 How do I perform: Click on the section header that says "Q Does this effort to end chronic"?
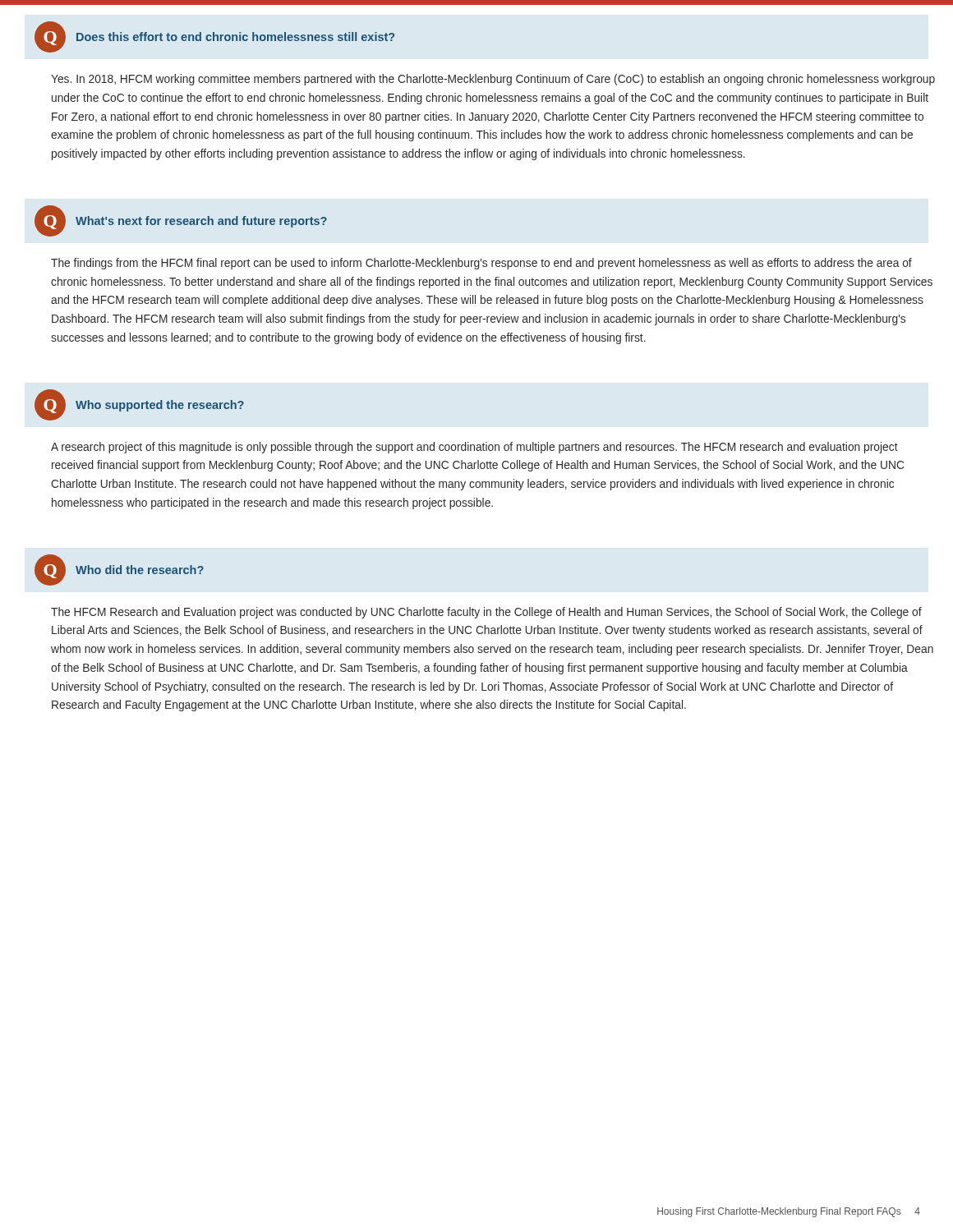[x=214, y=37]
